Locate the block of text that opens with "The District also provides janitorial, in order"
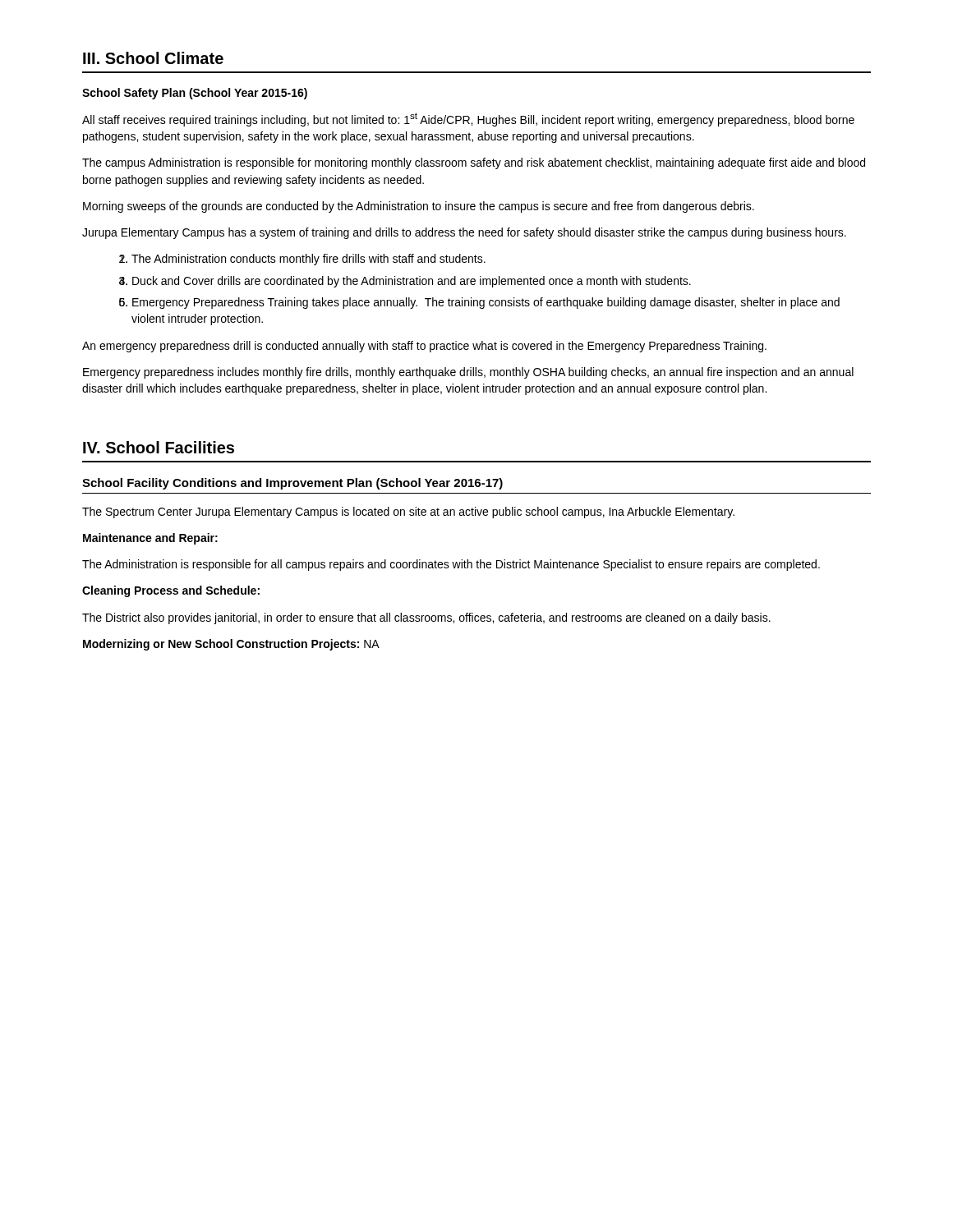 tap(476, 618)
